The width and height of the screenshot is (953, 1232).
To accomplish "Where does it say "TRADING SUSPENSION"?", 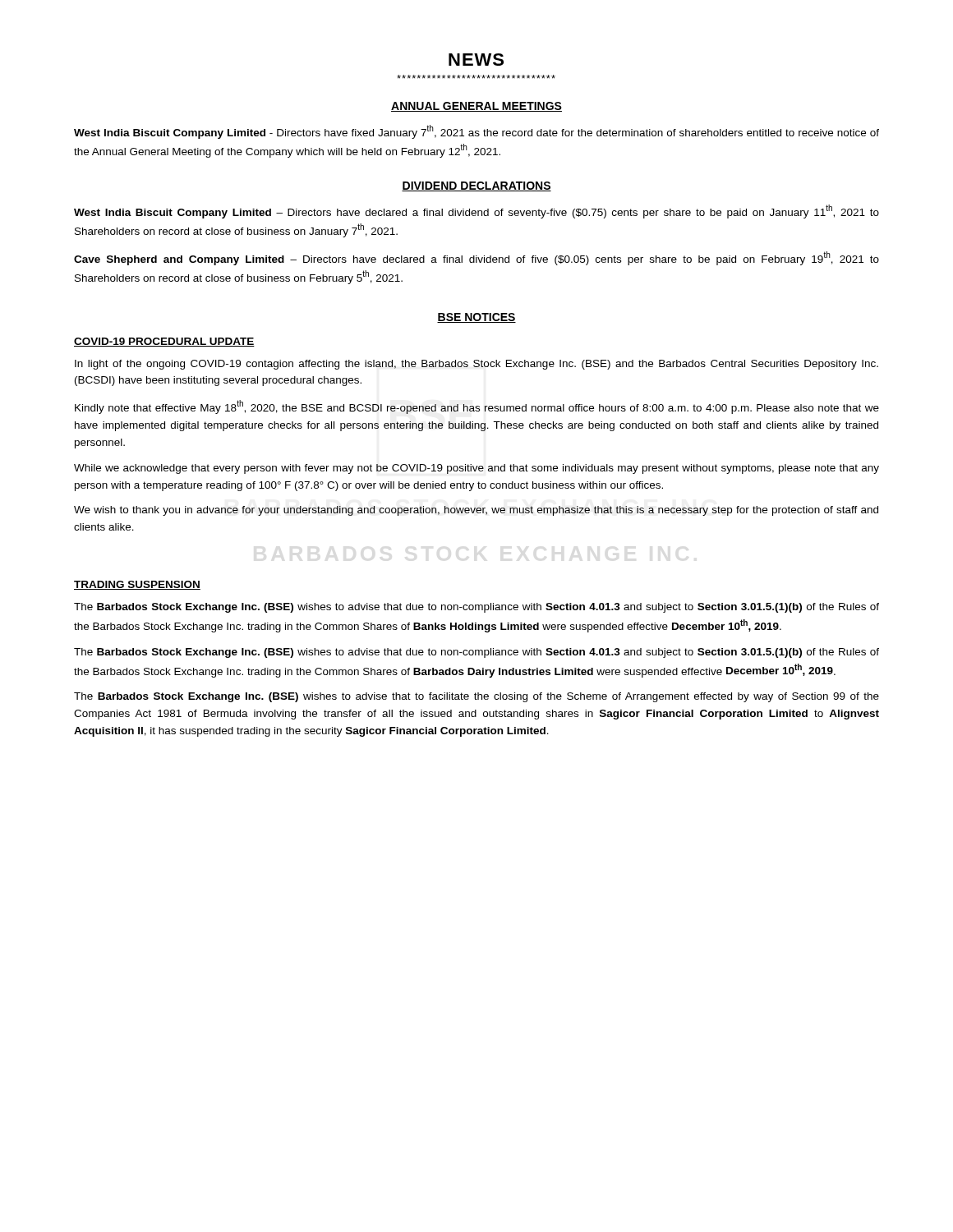I will click(137, 585).
